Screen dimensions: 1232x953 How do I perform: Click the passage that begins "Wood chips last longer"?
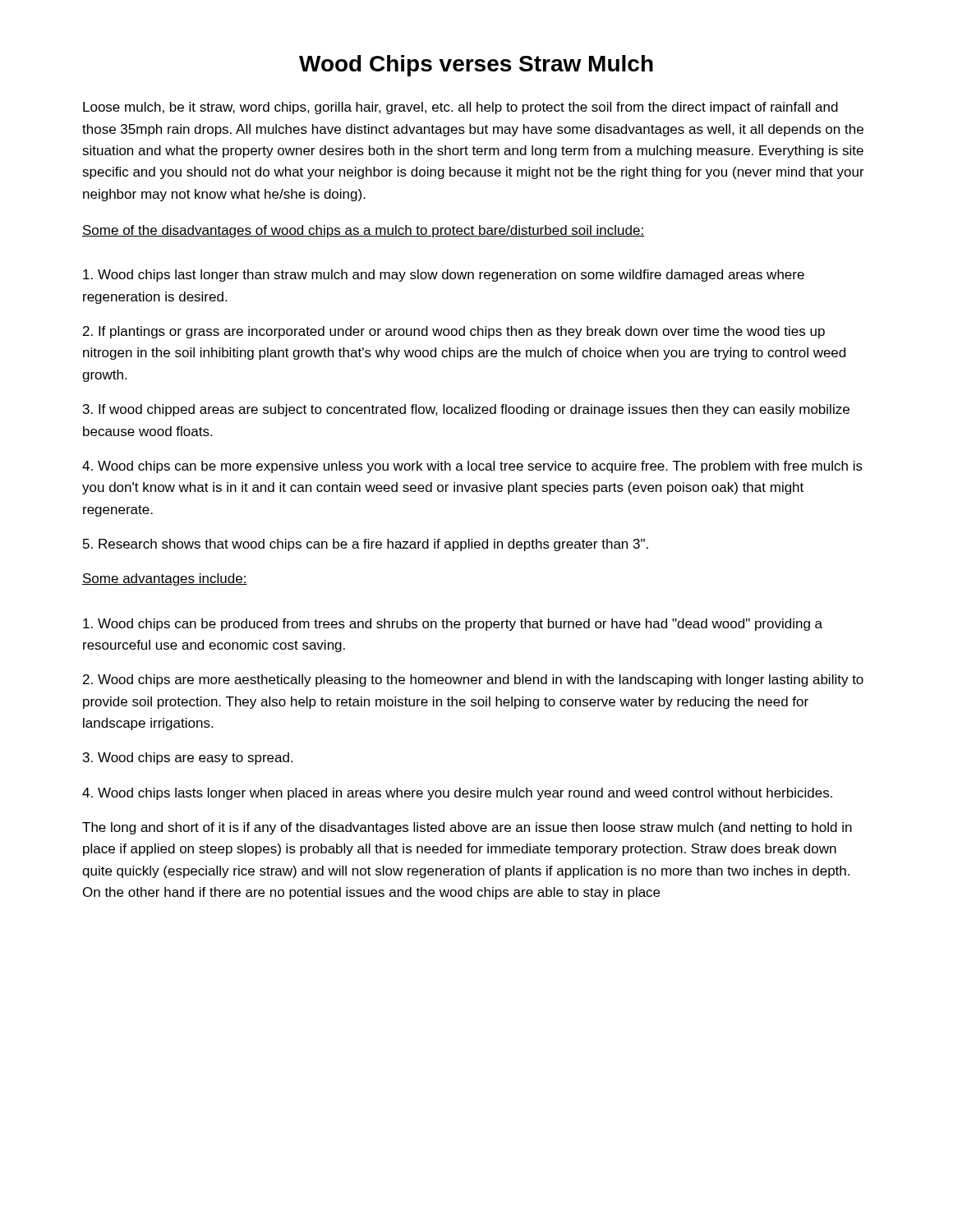coord(443,286)
